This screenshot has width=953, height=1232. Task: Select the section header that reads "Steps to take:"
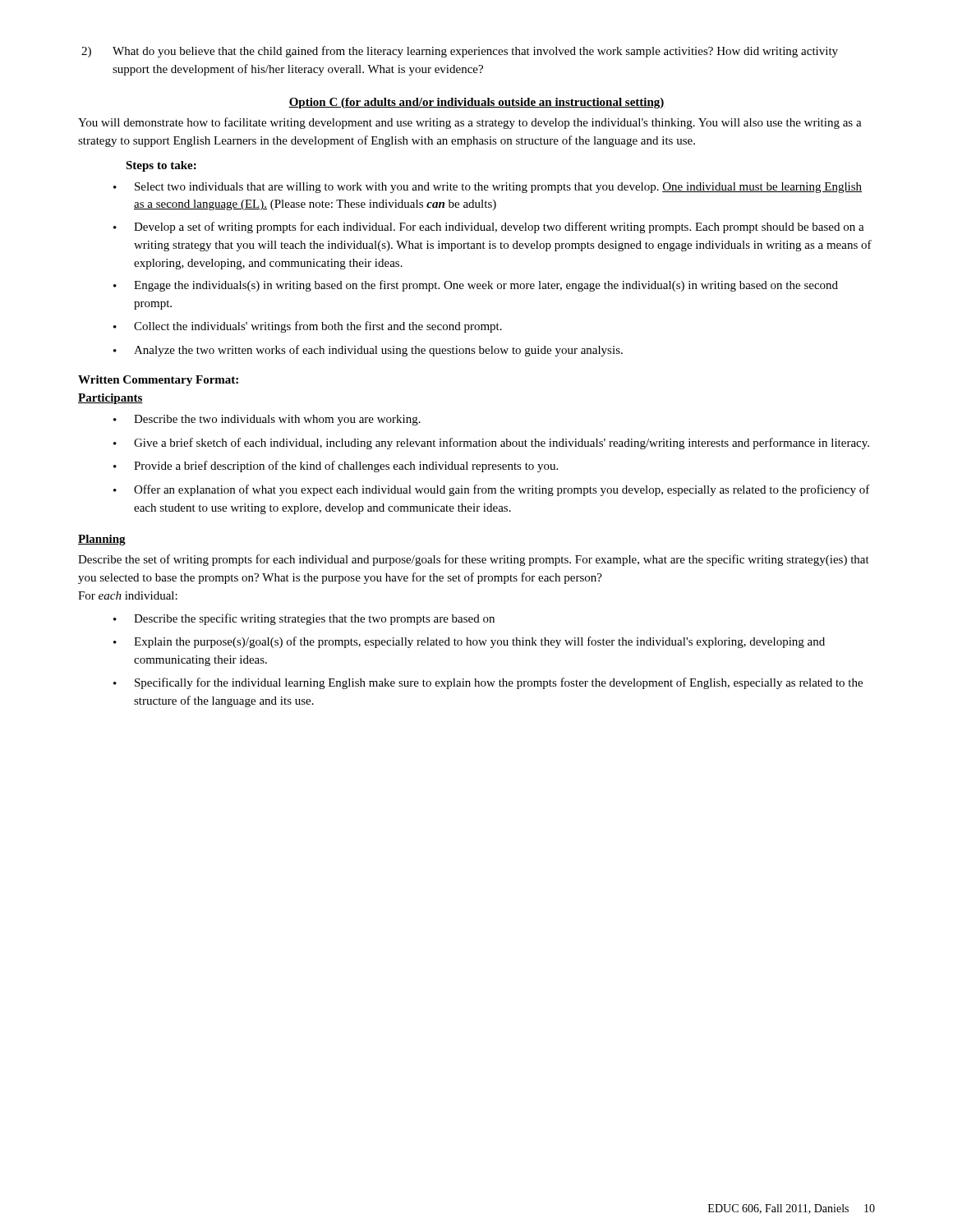pos(161,165)
